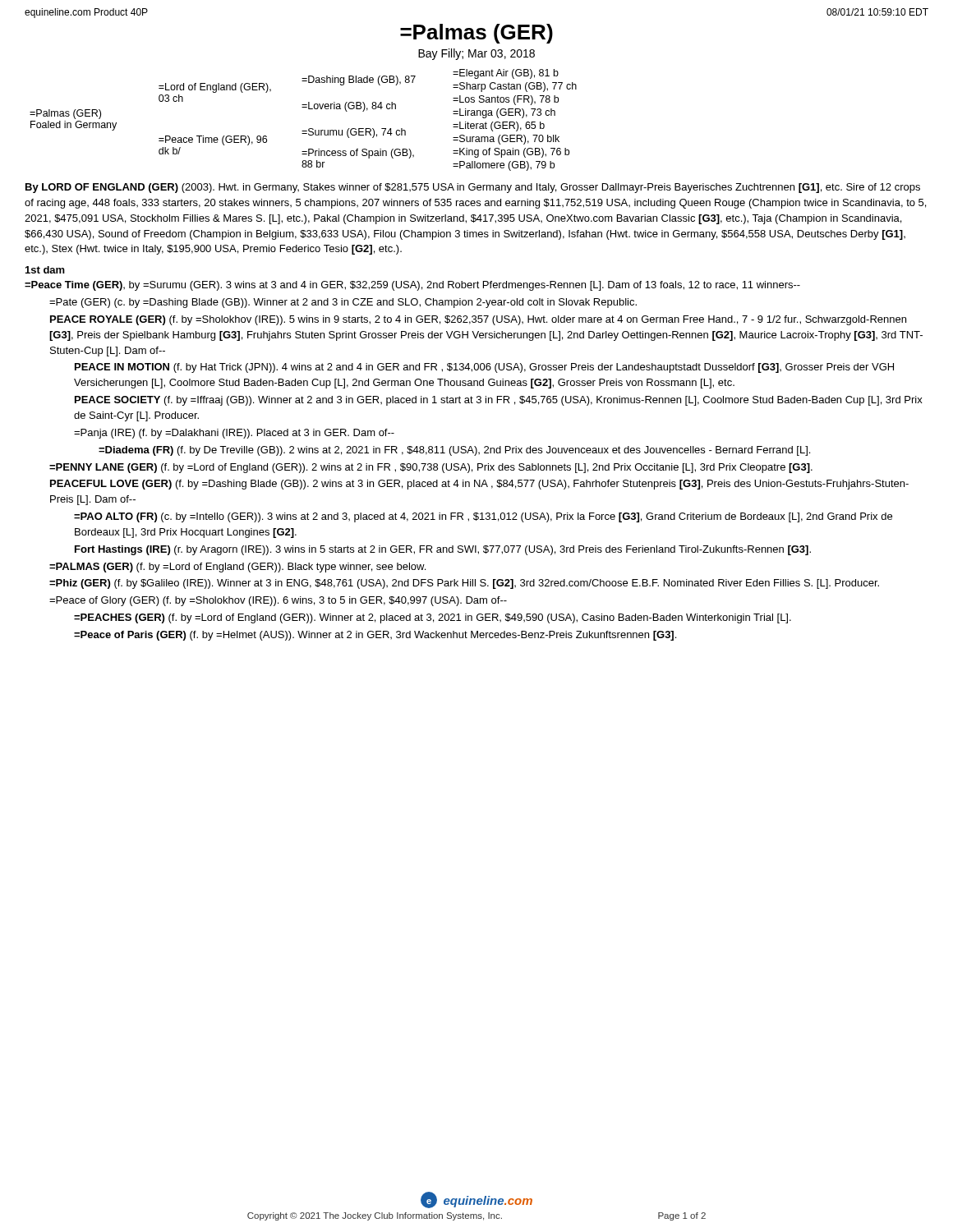This screenshot has height=1232, width=953.
Task: Point to the block beginning "PEACE ROYALE (GER) (f."
Action: pos(486,334)
